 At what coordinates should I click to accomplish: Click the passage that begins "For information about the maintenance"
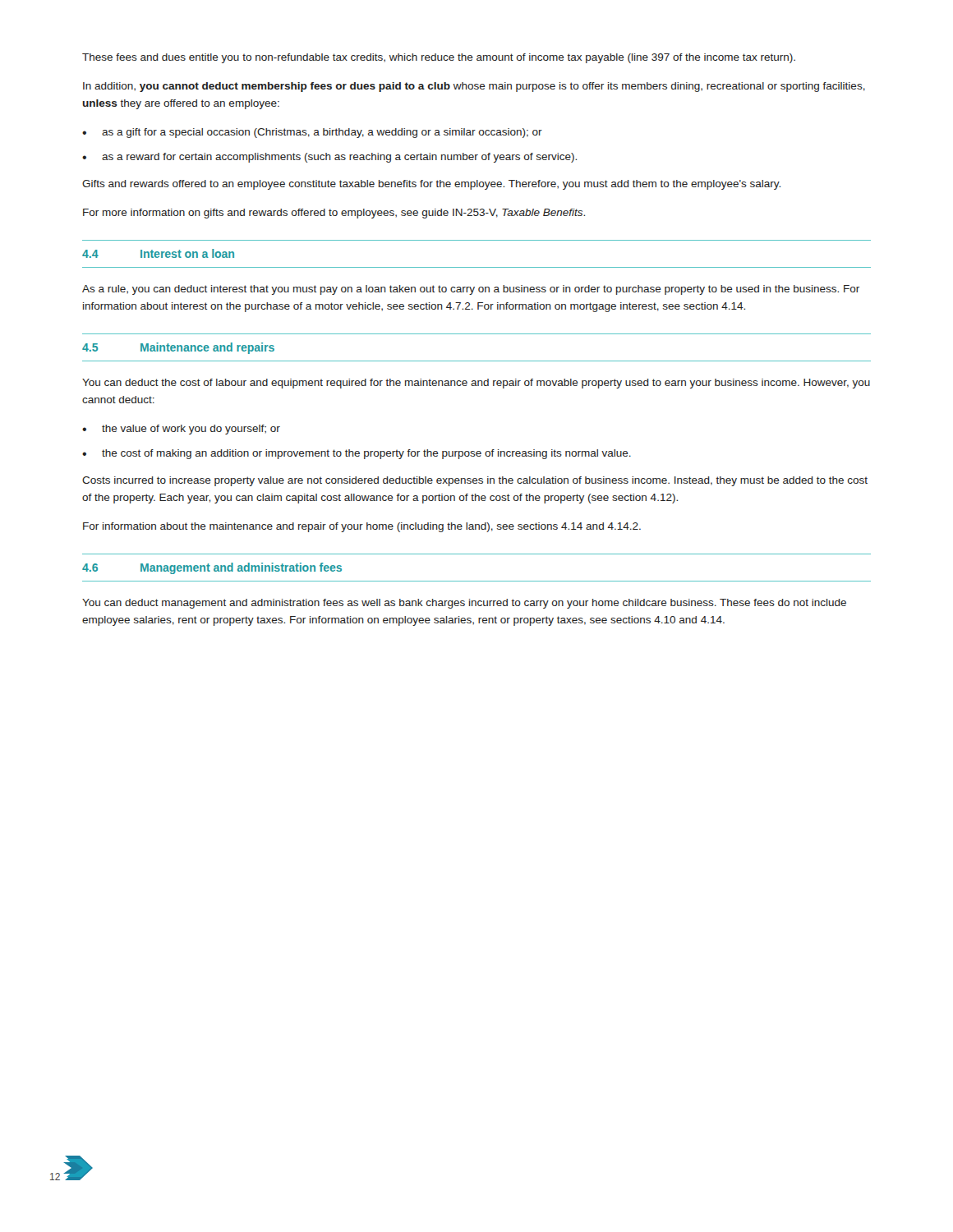(362, 526)
